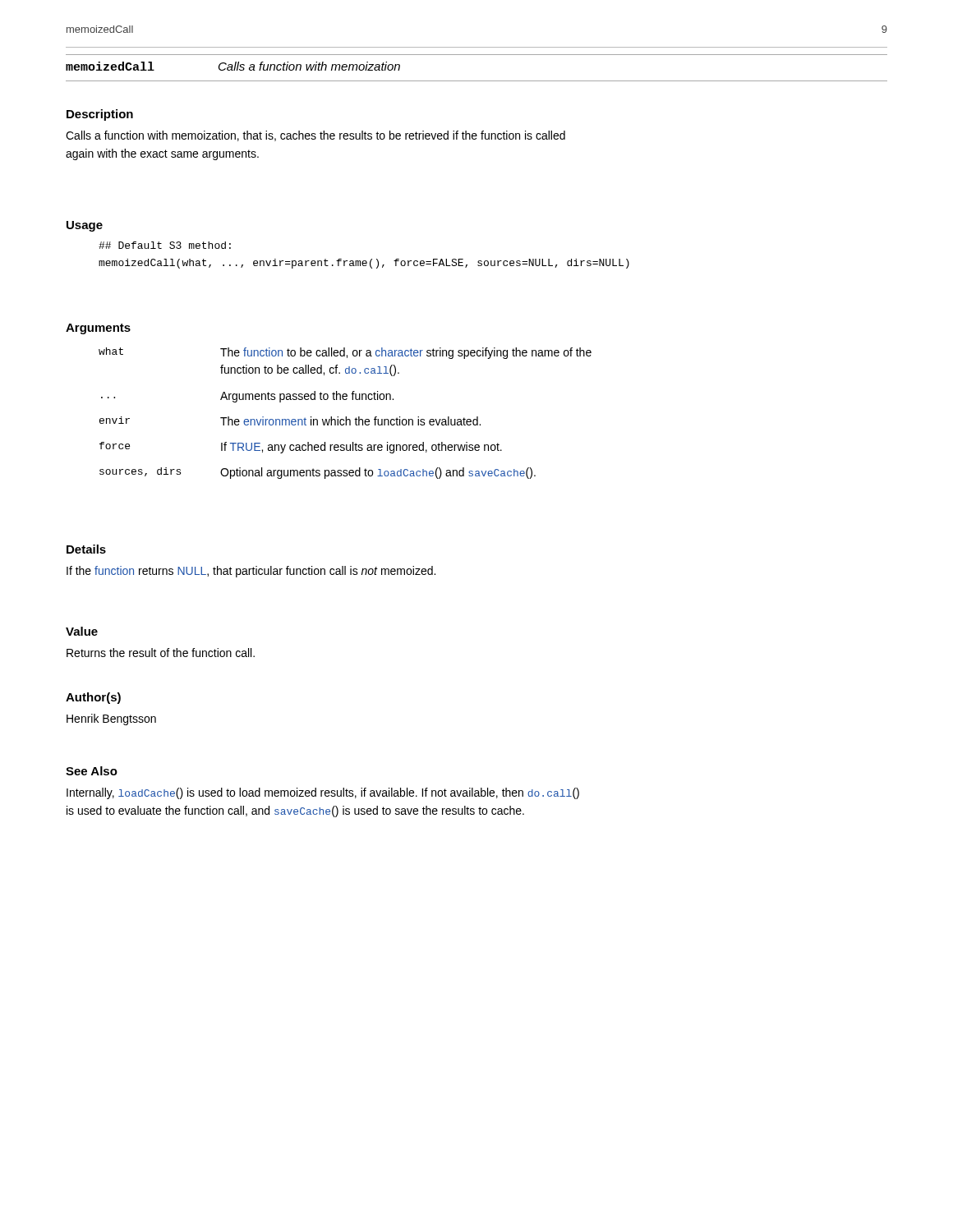This screenshot has width=953, height=1232.
Task: Locate the element starting "Henrik Bengtsson"
Action: click(111, 719)
